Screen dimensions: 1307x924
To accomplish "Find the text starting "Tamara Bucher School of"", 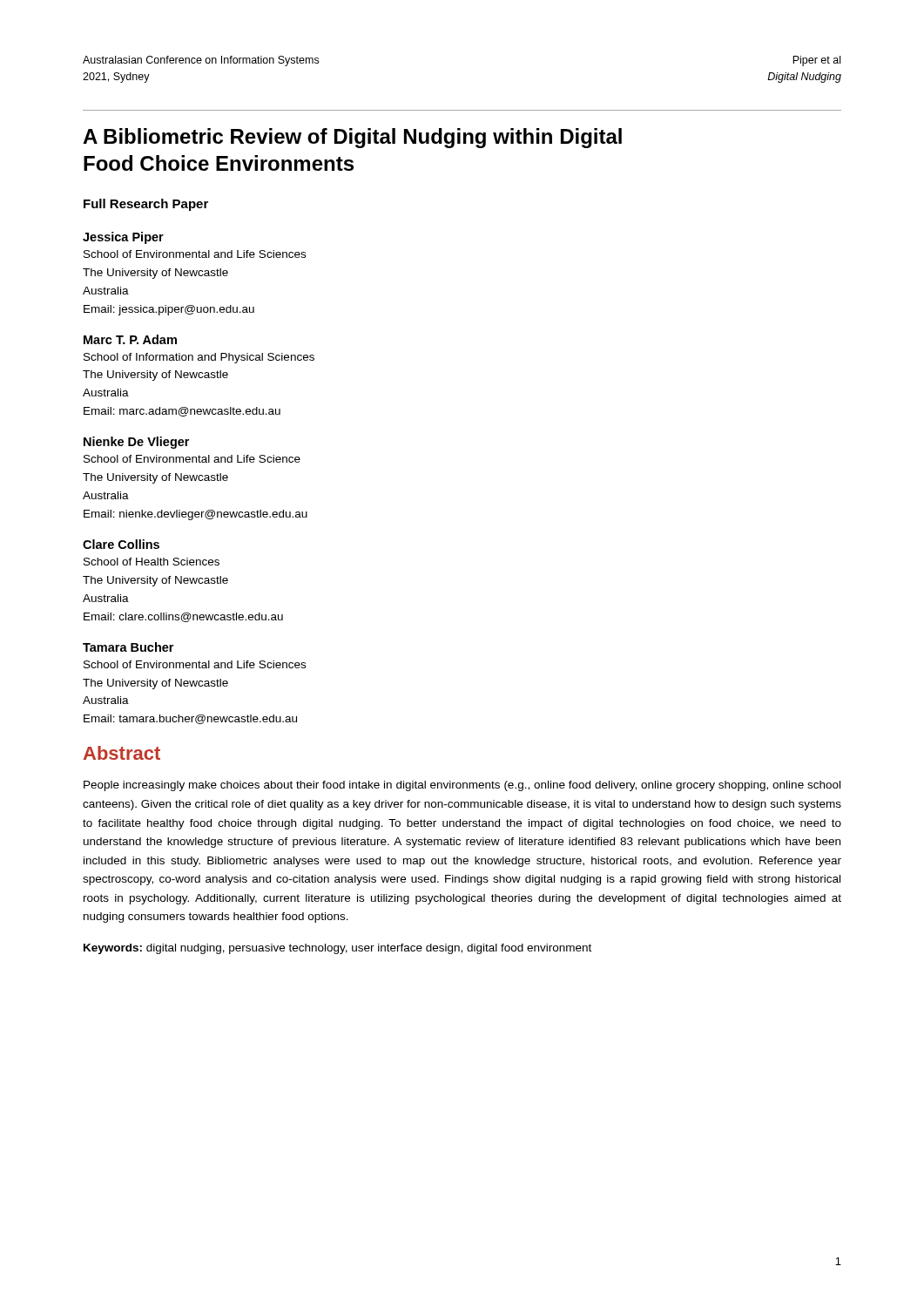I will 128,647.
